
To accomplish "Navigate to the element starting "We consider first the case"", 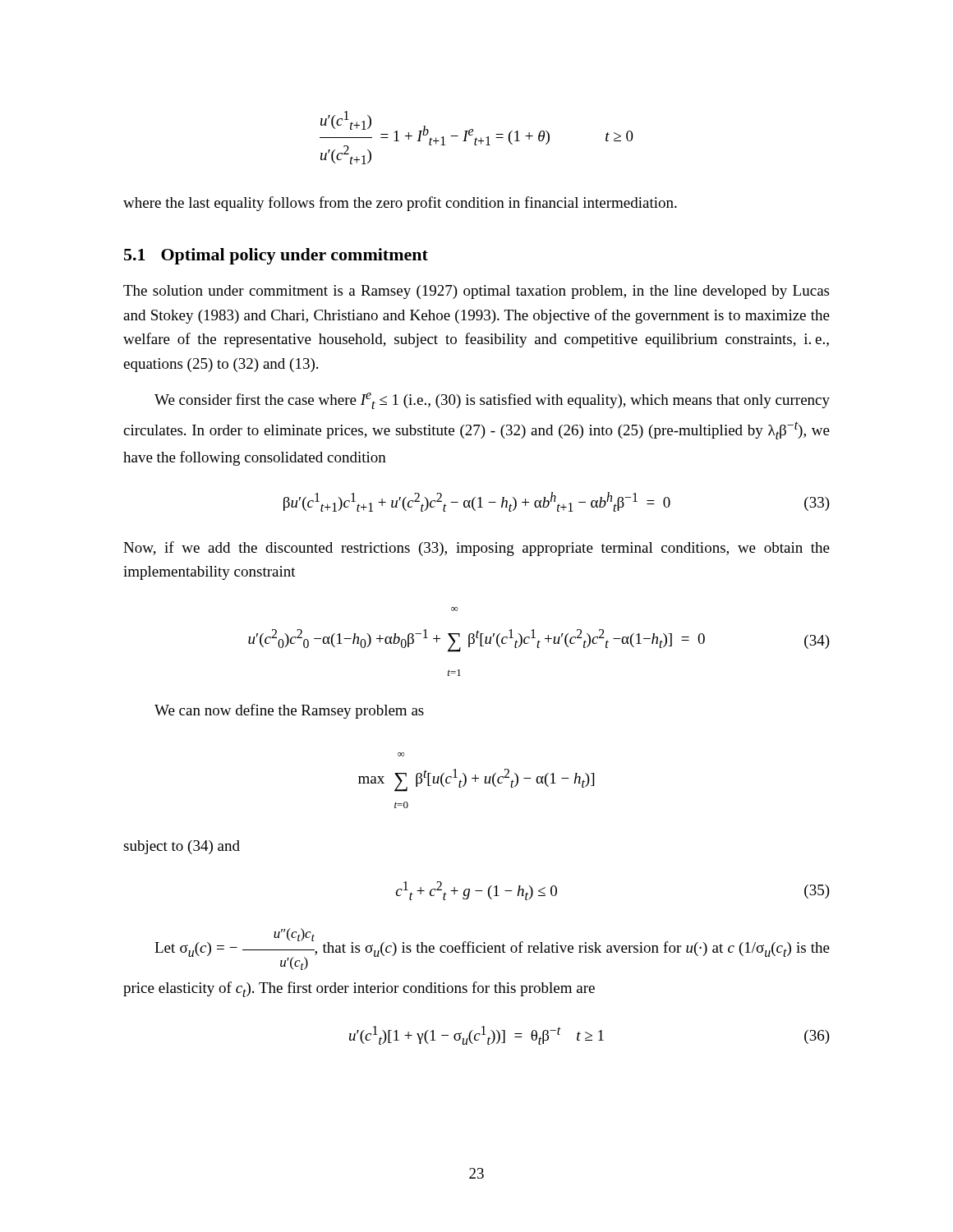I will click(x=476, y=427).
